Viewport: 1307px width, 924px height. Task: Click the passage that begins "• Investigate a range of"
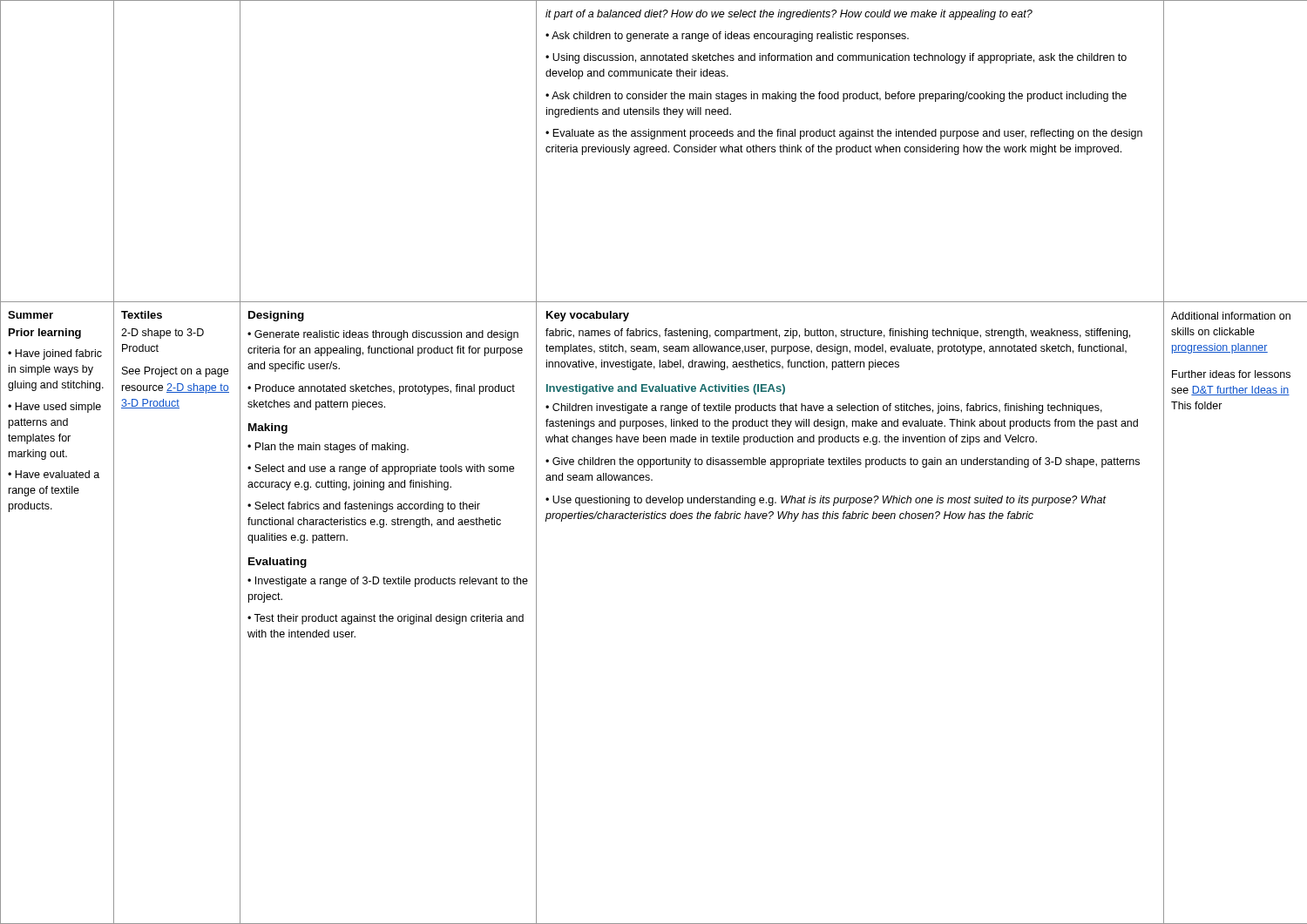tap(388, 588)
